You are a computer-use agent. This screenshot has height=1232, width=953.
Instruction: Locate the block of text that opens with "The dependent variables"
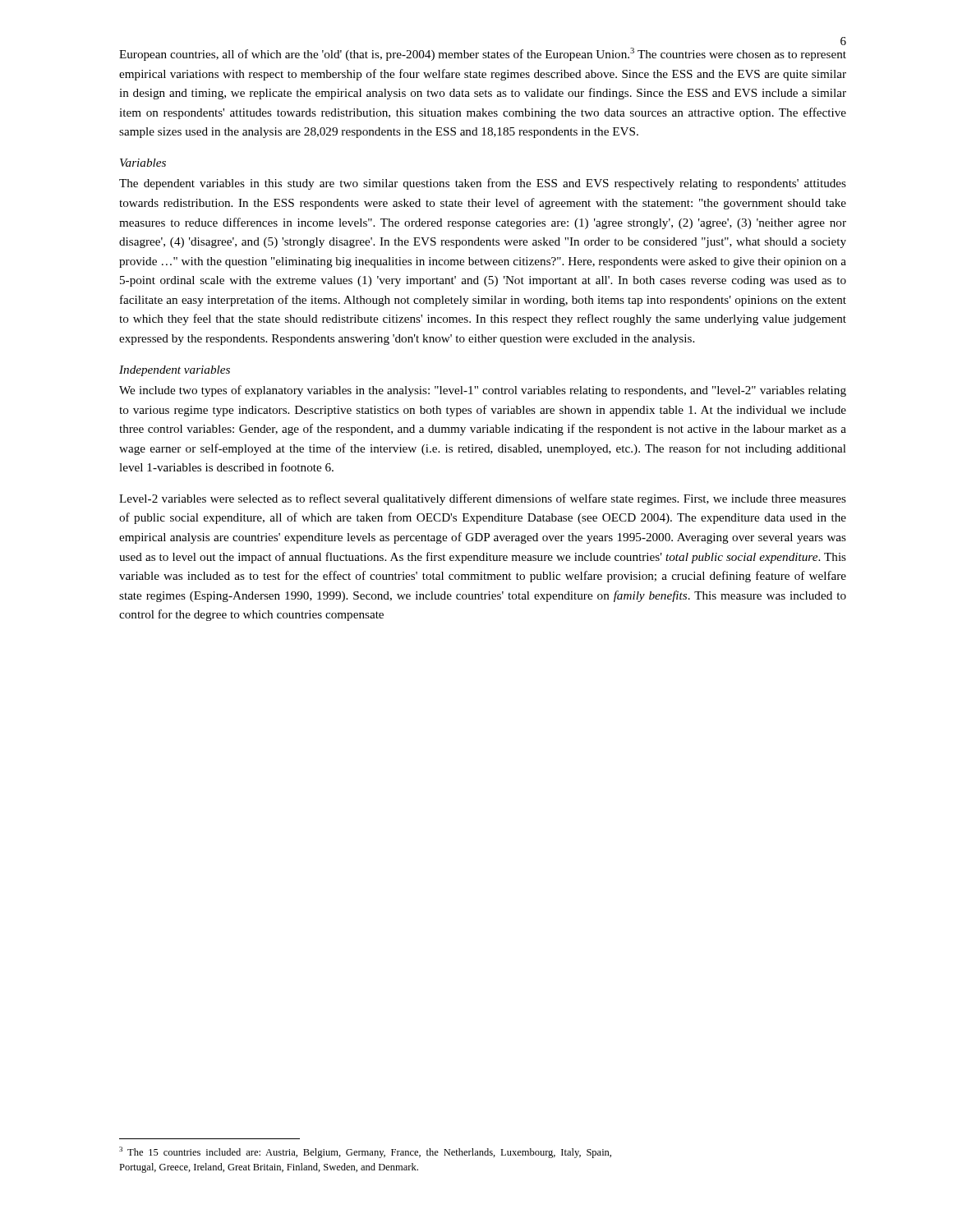pos(483,261)
